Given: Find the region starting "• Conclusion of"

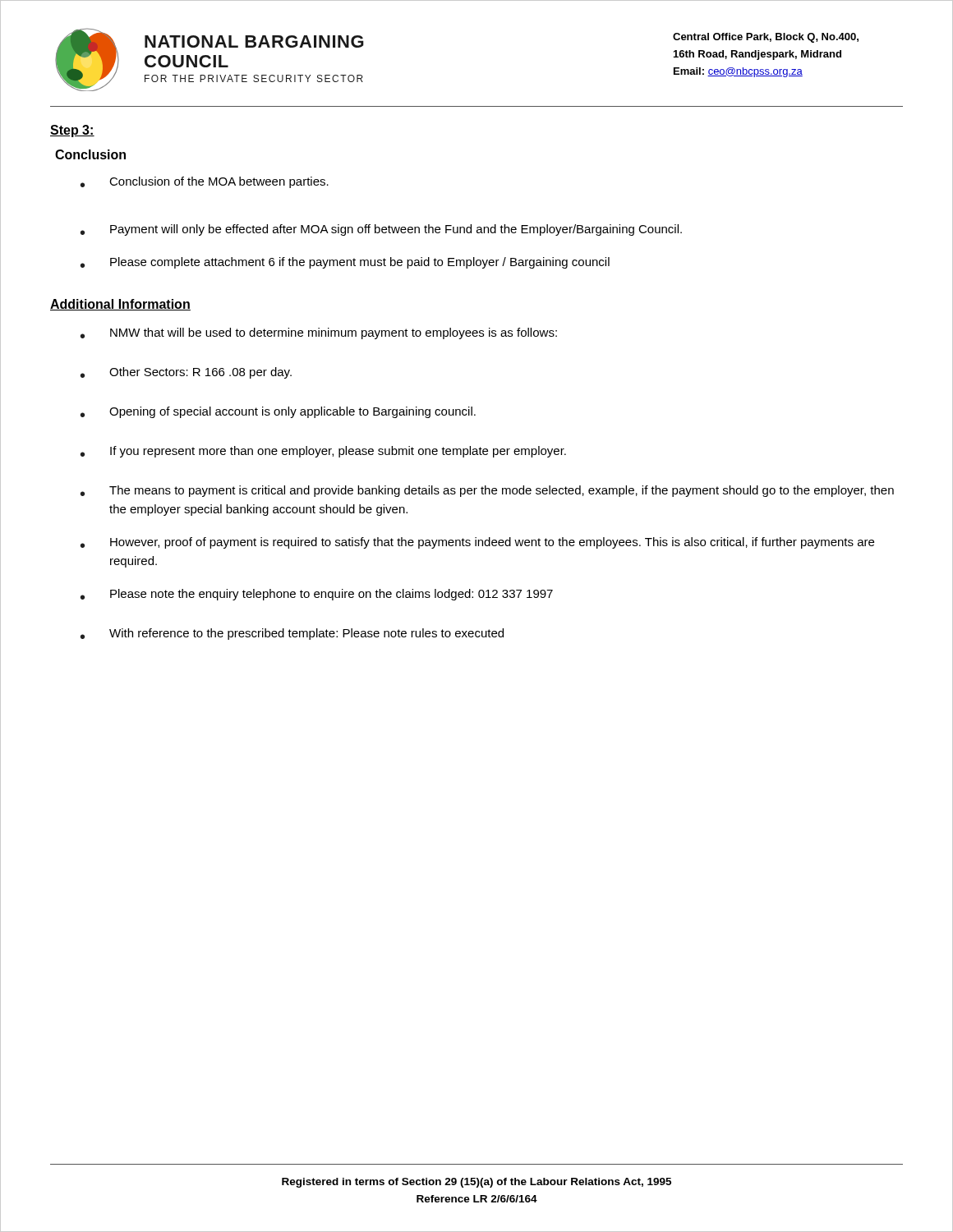Looking at the screenshot, I should coord(204,185).
